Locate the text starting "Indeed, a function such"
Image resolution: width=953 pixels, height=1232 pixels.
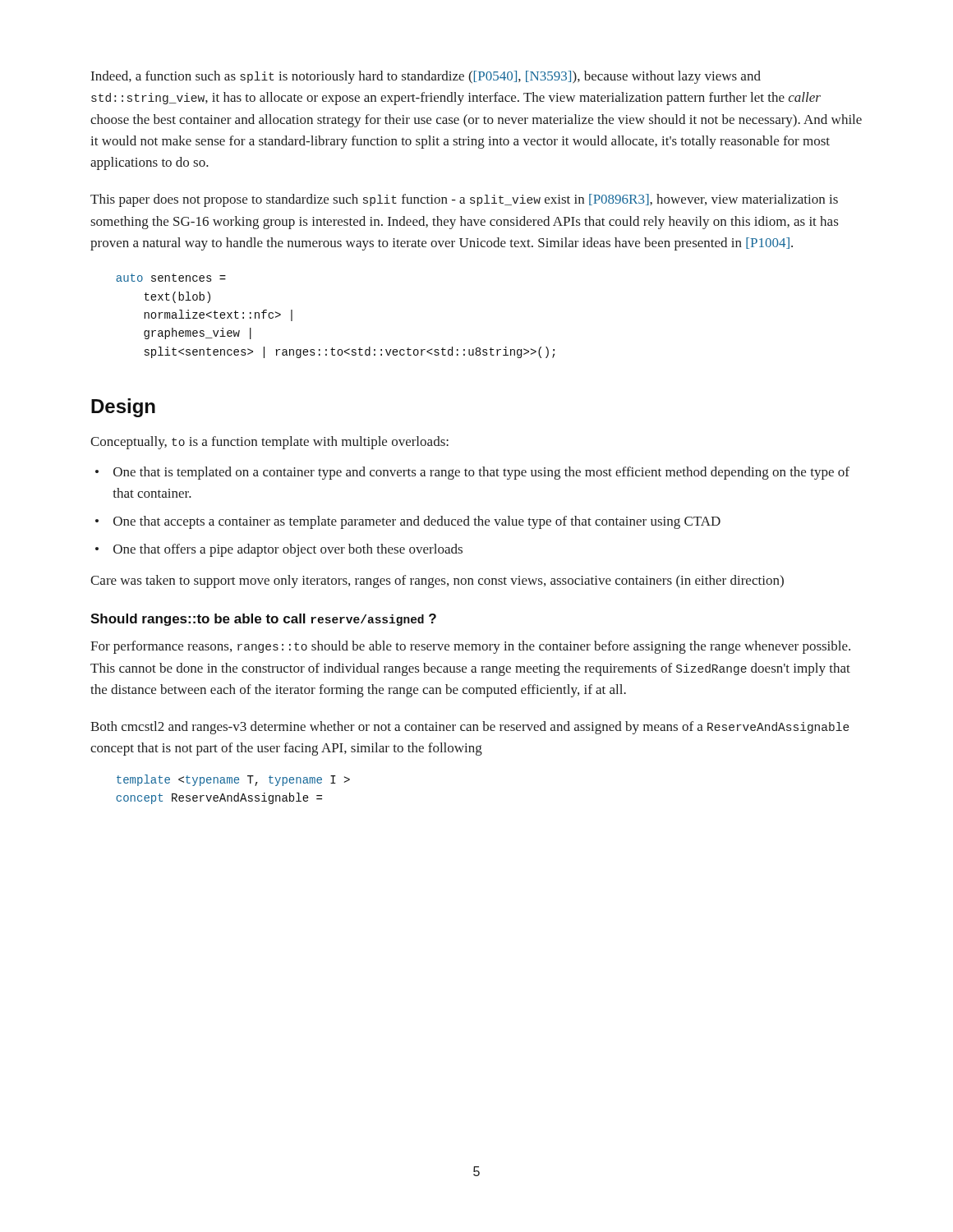476,119
